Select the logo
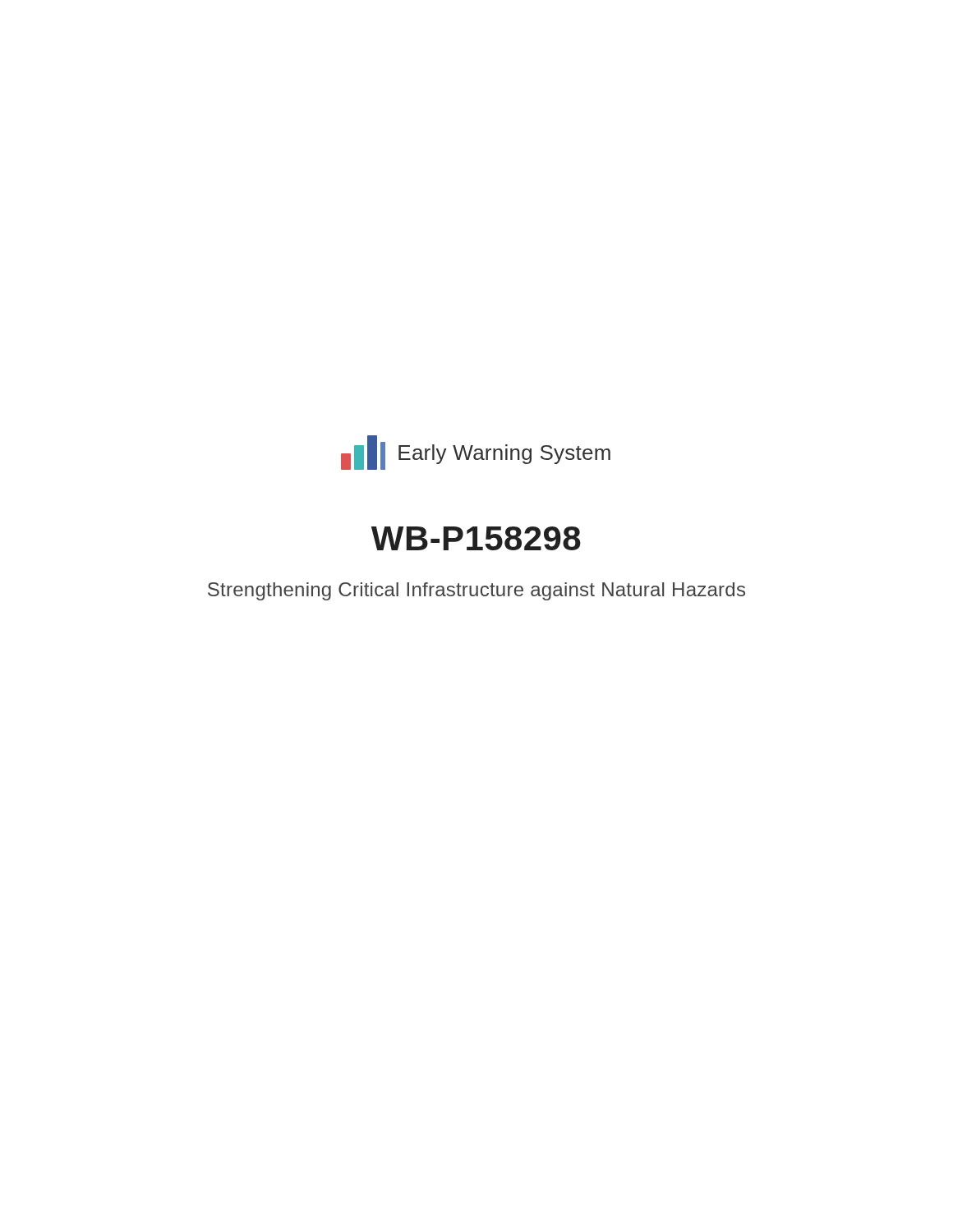 pos(476,453)
